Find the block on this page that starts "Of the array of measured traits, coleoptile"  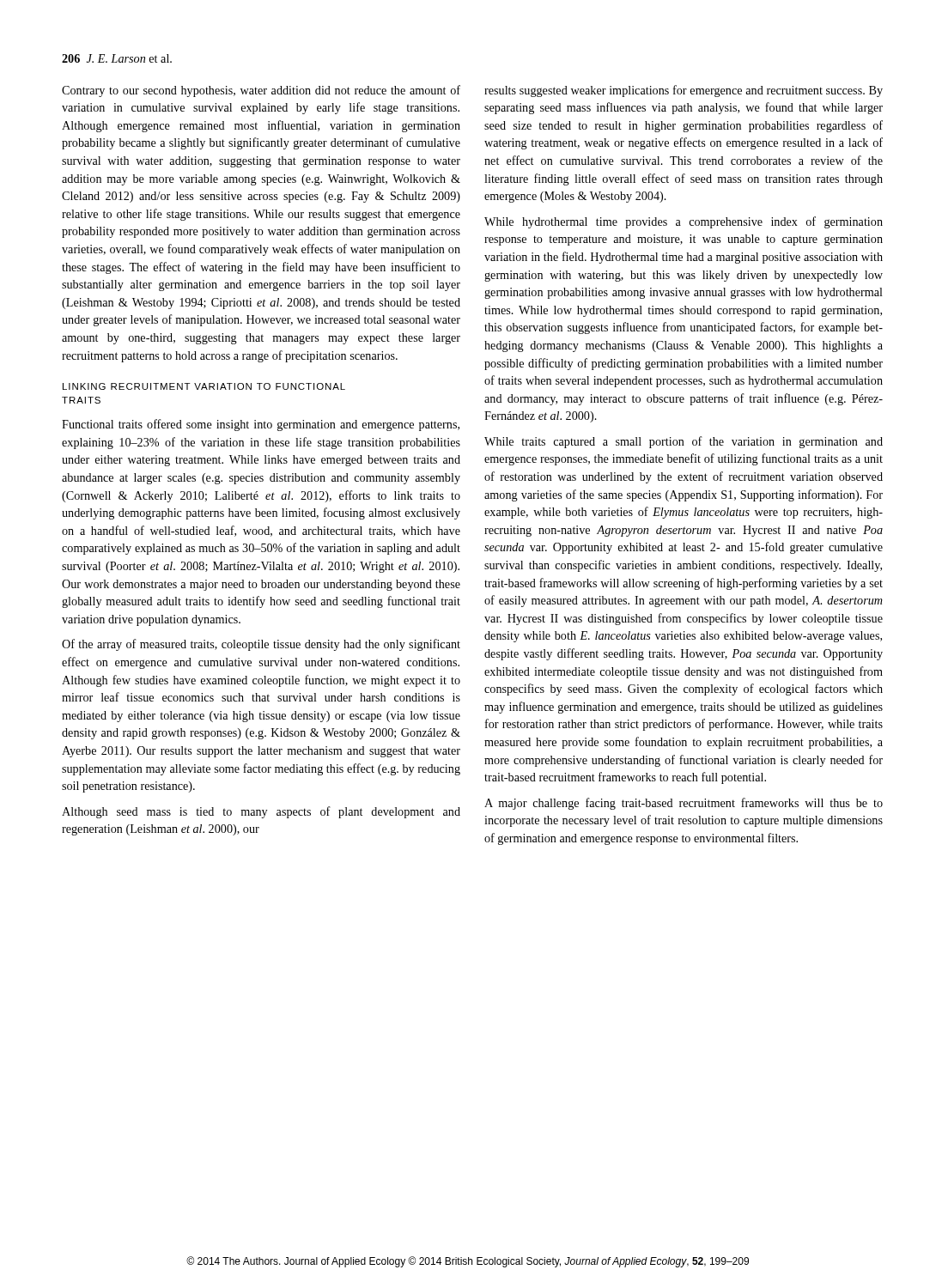[x=261, y=715]
